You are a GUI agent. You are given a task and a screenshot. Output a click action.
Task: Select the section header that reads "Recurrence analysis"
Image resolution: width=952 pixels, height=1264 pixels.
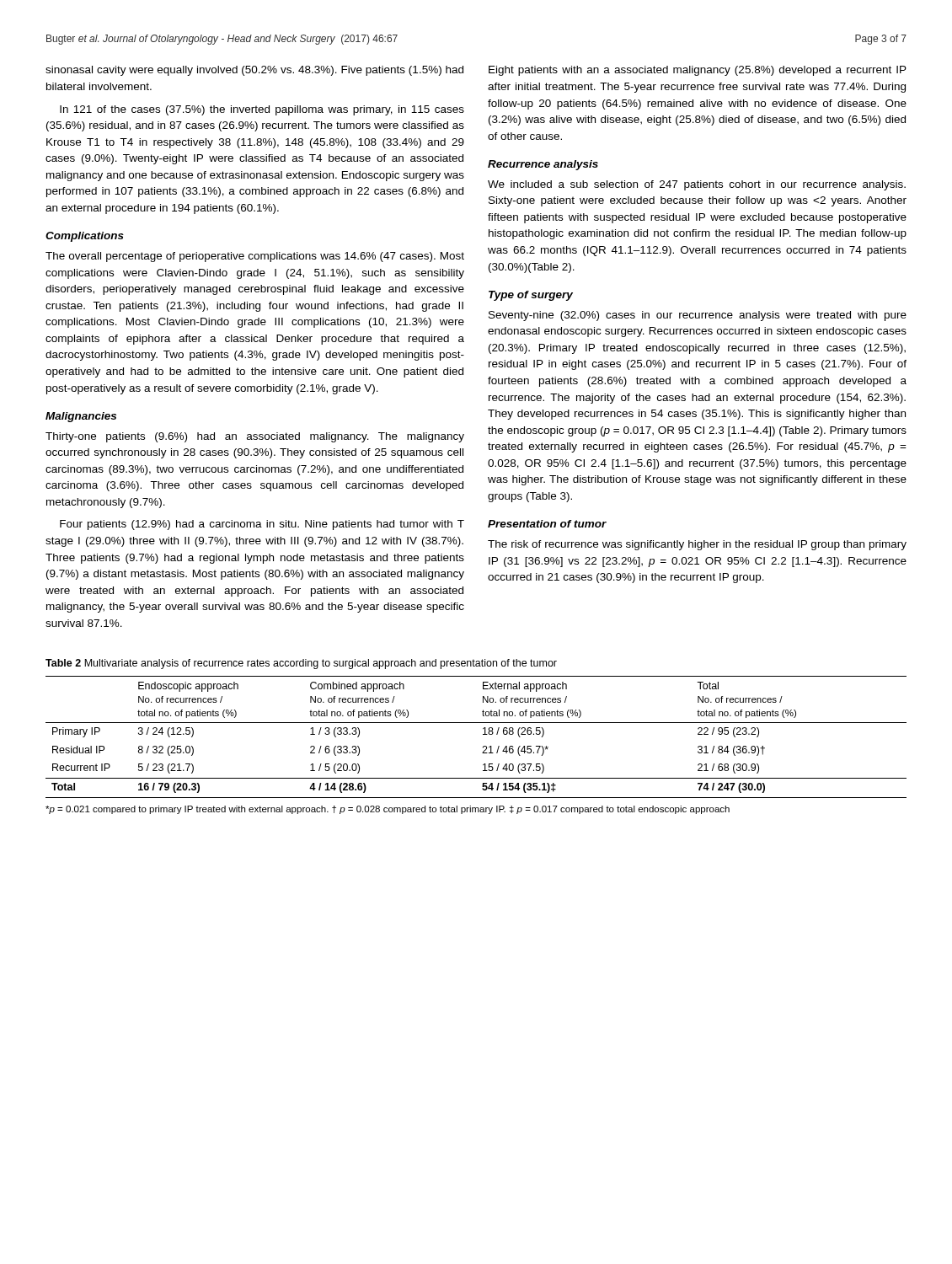(543, 164)
